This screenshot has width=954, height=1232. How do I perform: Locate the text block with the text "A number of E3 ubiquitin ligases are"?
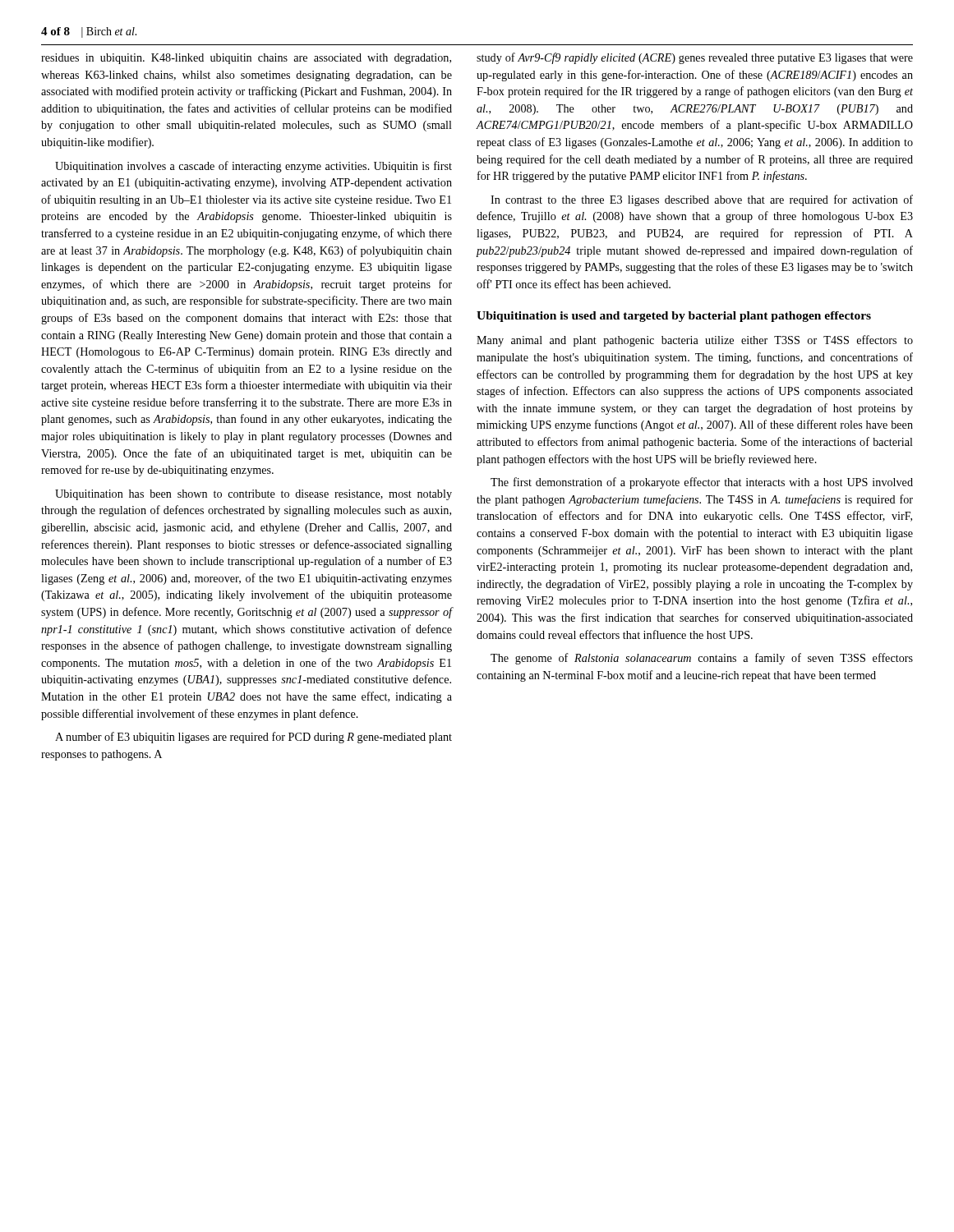tap(247, 746)
